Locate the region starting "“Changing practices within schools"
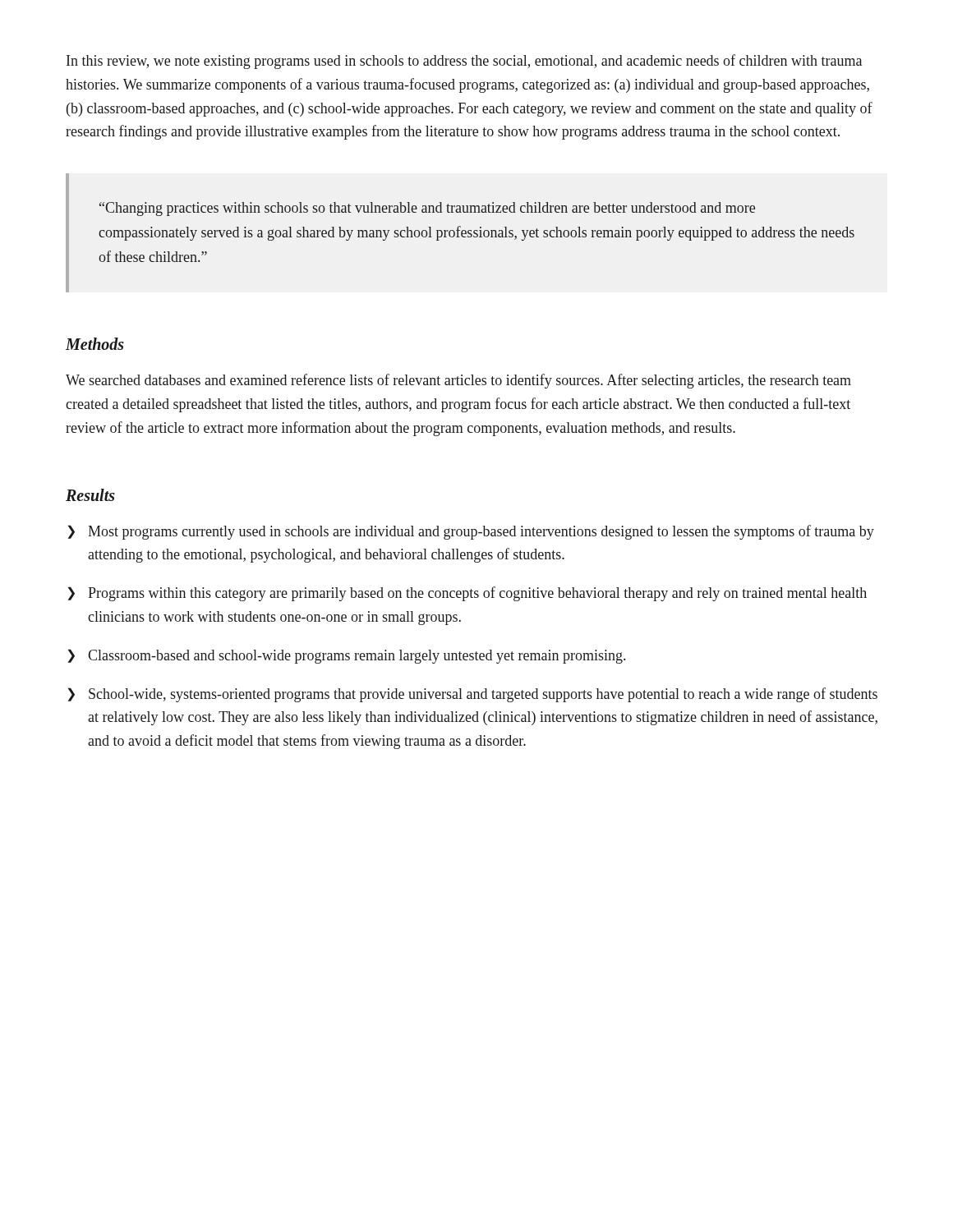The height and width of the screenshot is (1232, 953). [478, 233]
